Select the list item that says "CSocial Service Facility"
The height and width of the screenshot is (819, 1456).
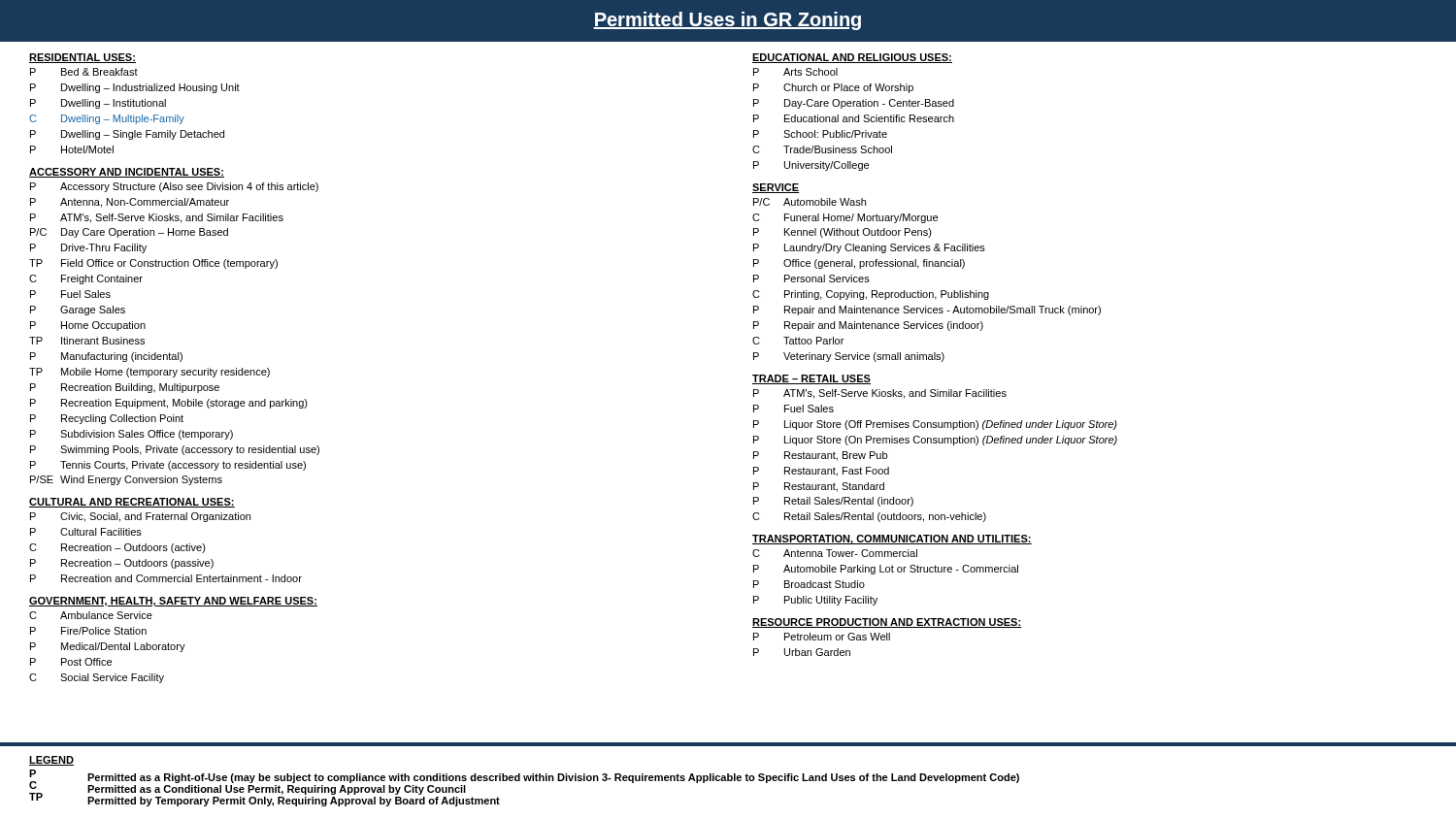[x=97, y=678]
